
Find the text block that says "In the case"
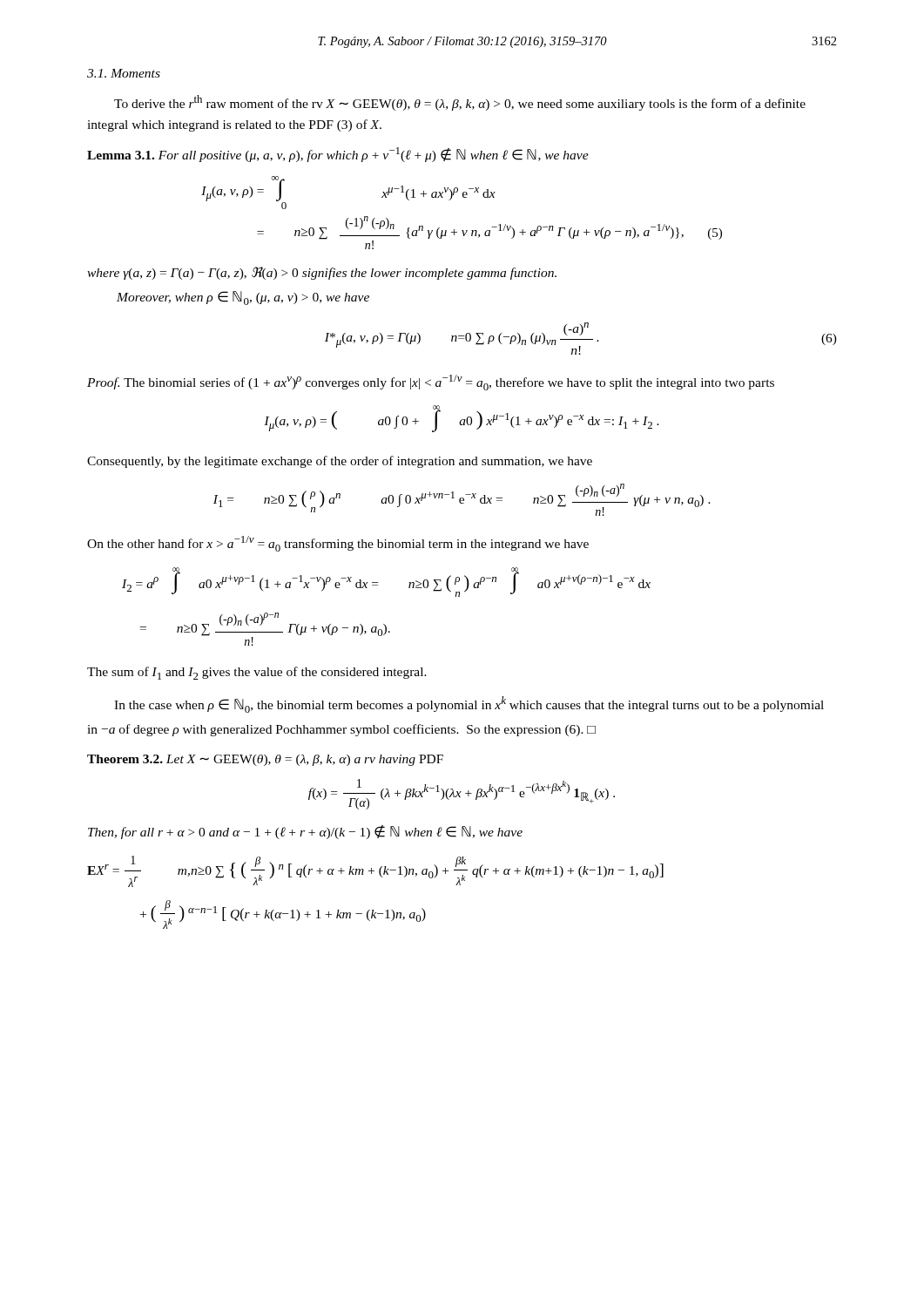(456, 715)
